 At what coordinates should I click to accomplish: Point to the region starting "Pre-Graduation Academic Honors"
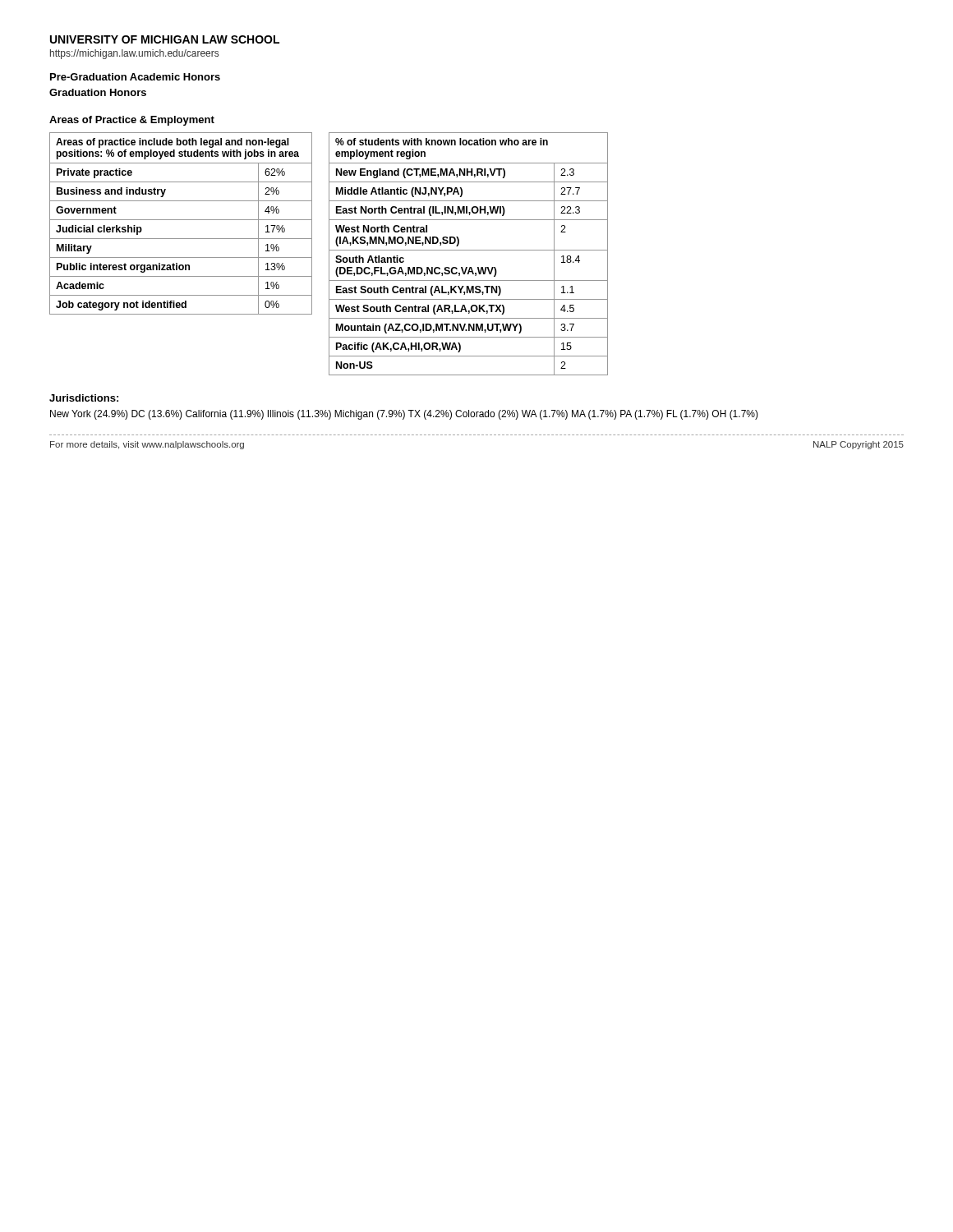tap(135, 77)
